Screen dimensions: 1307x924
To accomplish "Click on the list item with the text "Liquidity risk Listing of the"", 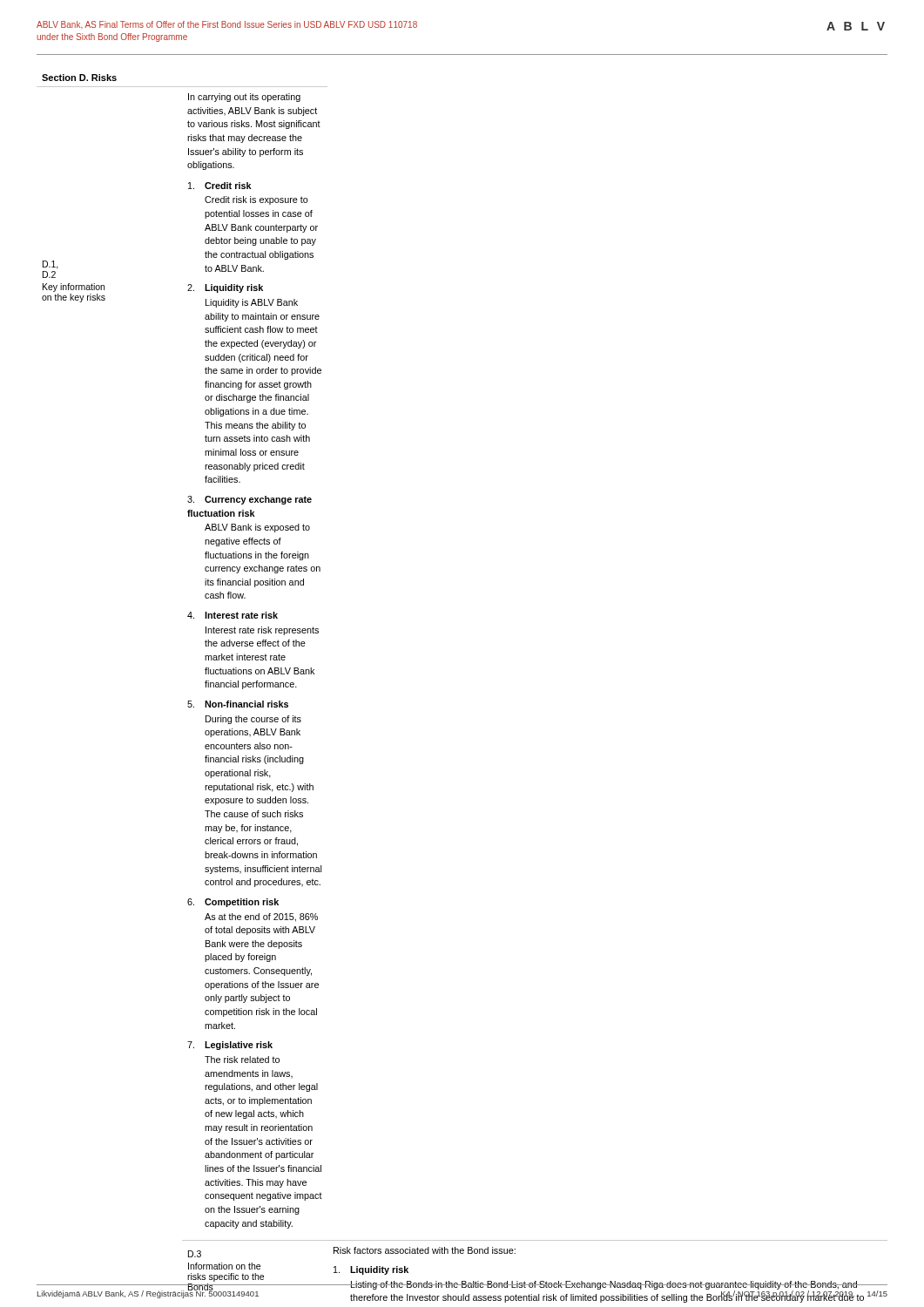I will tap(607, 1285).
